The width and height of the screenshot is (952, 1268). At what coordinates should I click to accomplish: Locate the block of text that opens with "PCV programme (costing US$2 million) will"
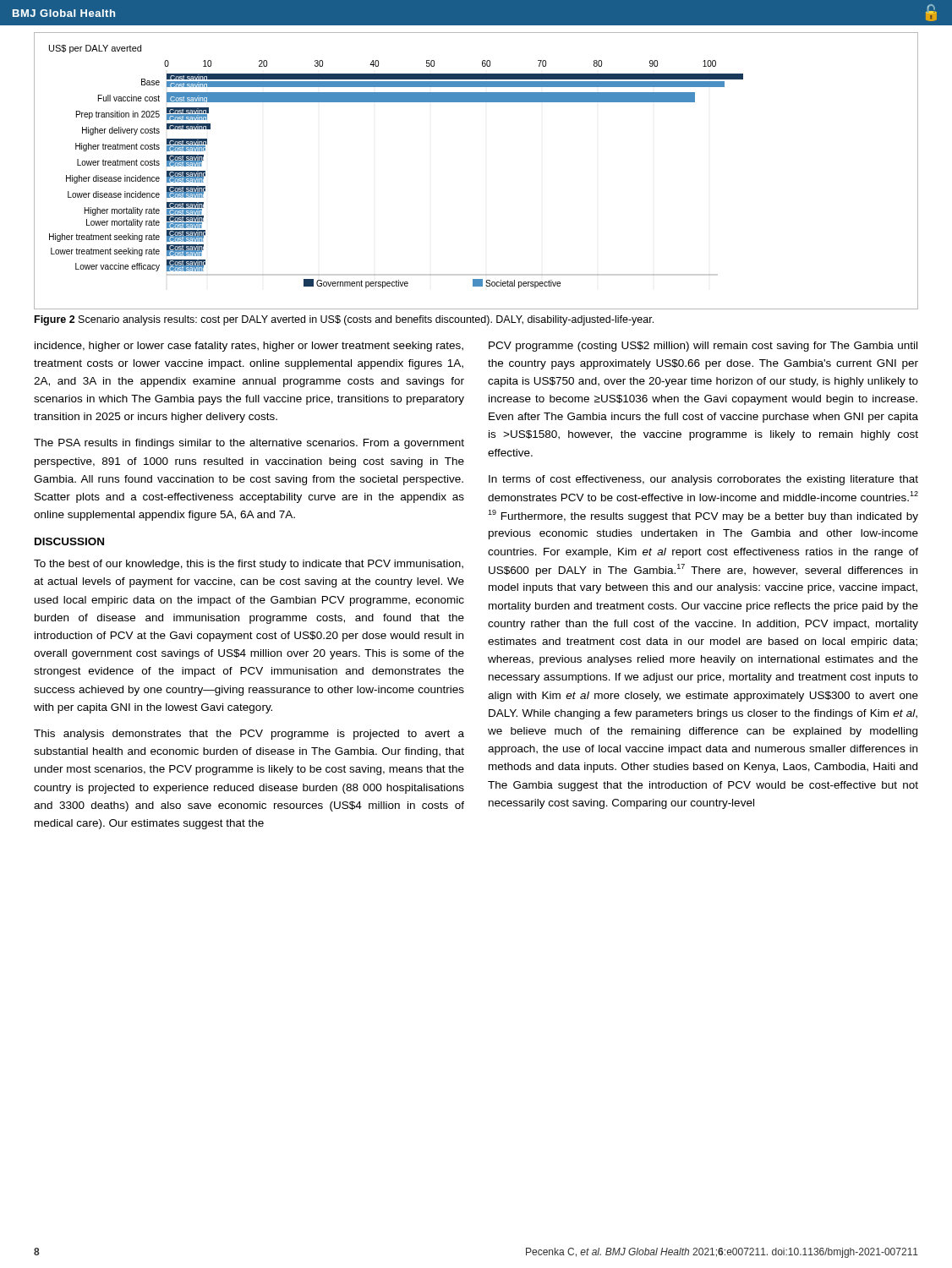click(703, 399)
